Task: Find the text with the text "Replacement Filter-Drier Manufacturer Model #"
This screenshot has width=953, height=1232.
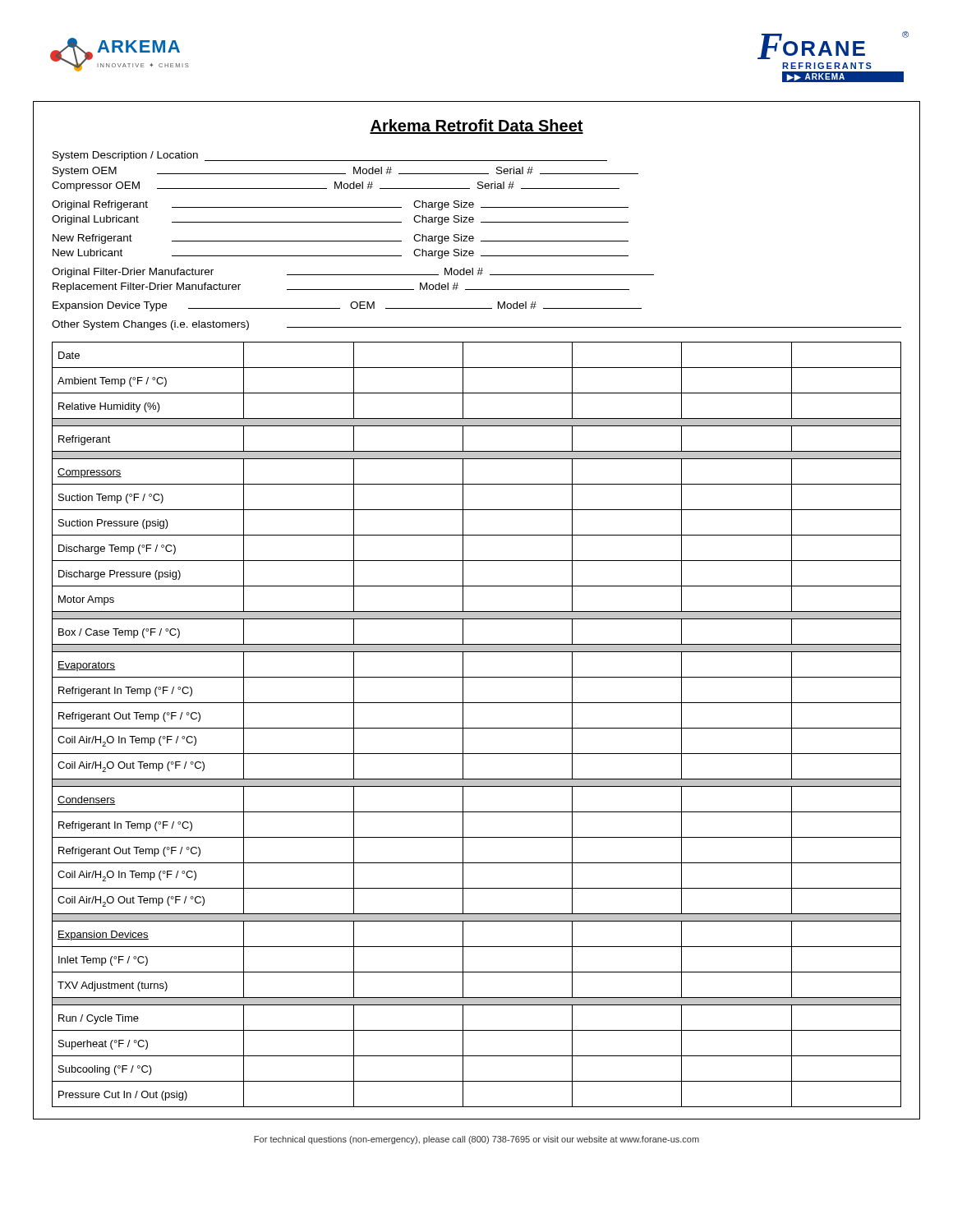Action: (341, 286)
